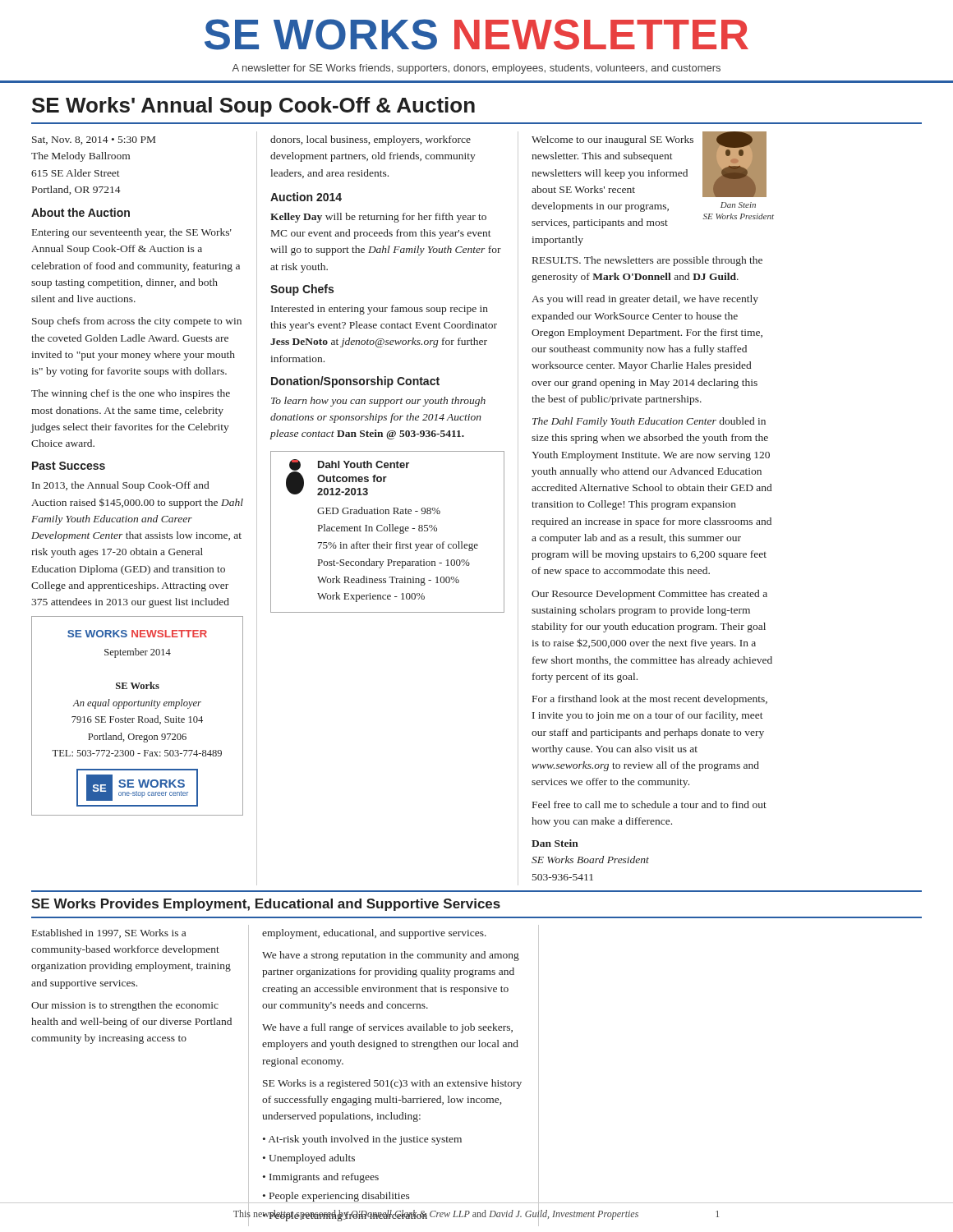Point to the block beginning "Sat, Nov. 8, 2014 •"
Screen dimensions: 1232x953
point(94,164)
